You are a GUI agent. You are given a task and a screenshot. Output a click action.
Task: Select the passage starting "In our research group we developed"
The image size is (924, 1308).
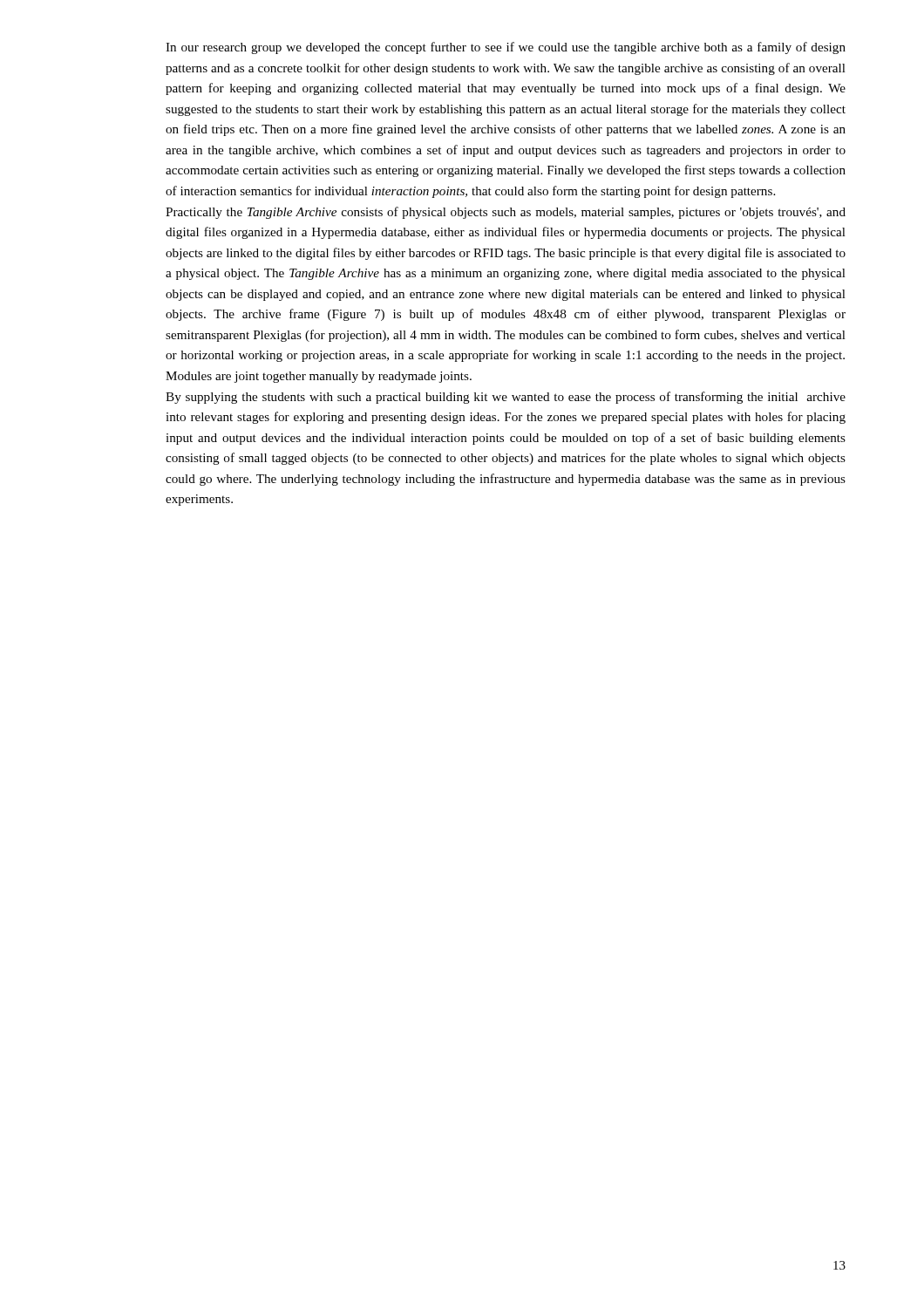(x=506, y=119)
